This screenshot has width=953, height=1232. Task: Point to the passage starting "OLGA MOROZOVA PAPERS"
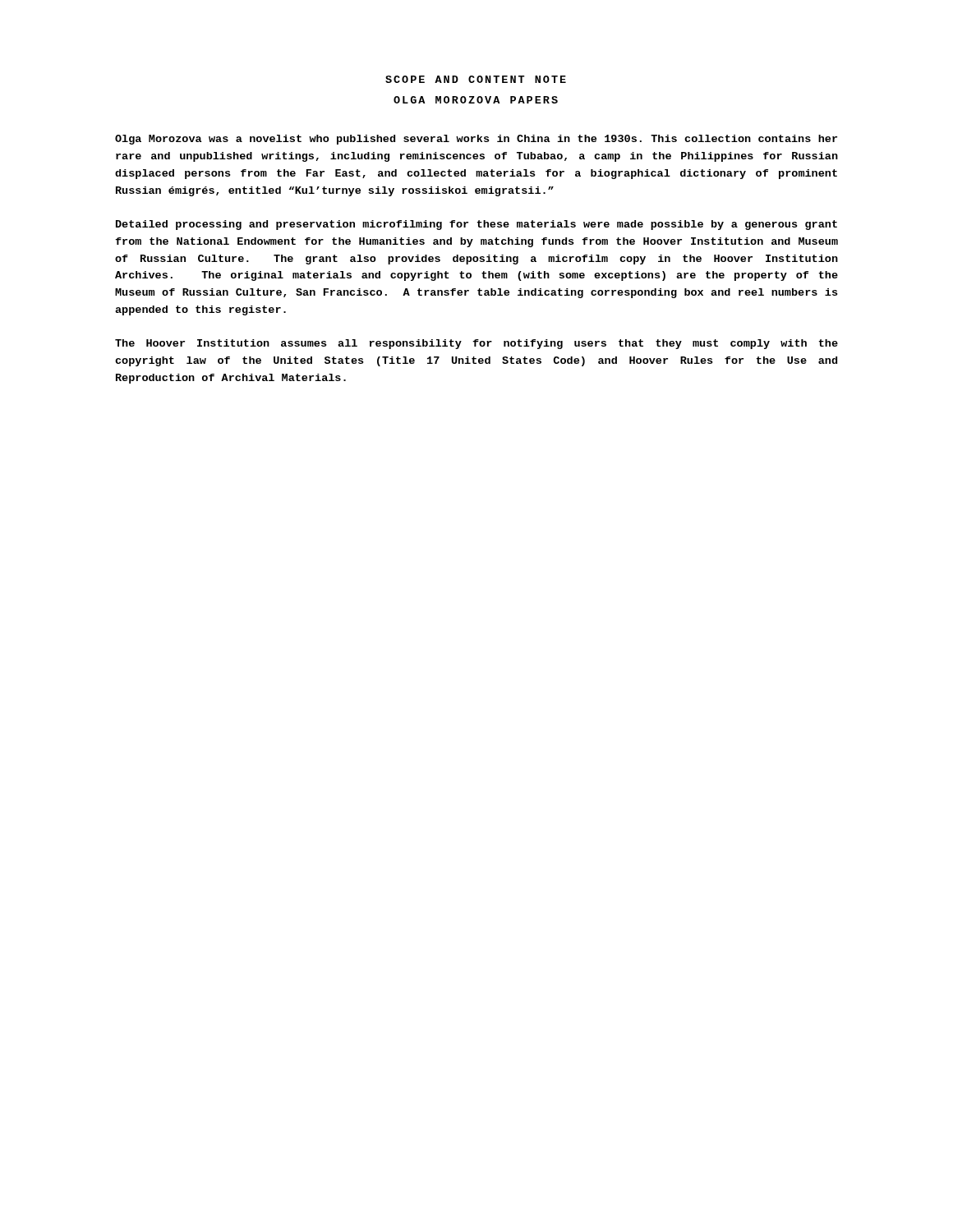click(476, 101)
